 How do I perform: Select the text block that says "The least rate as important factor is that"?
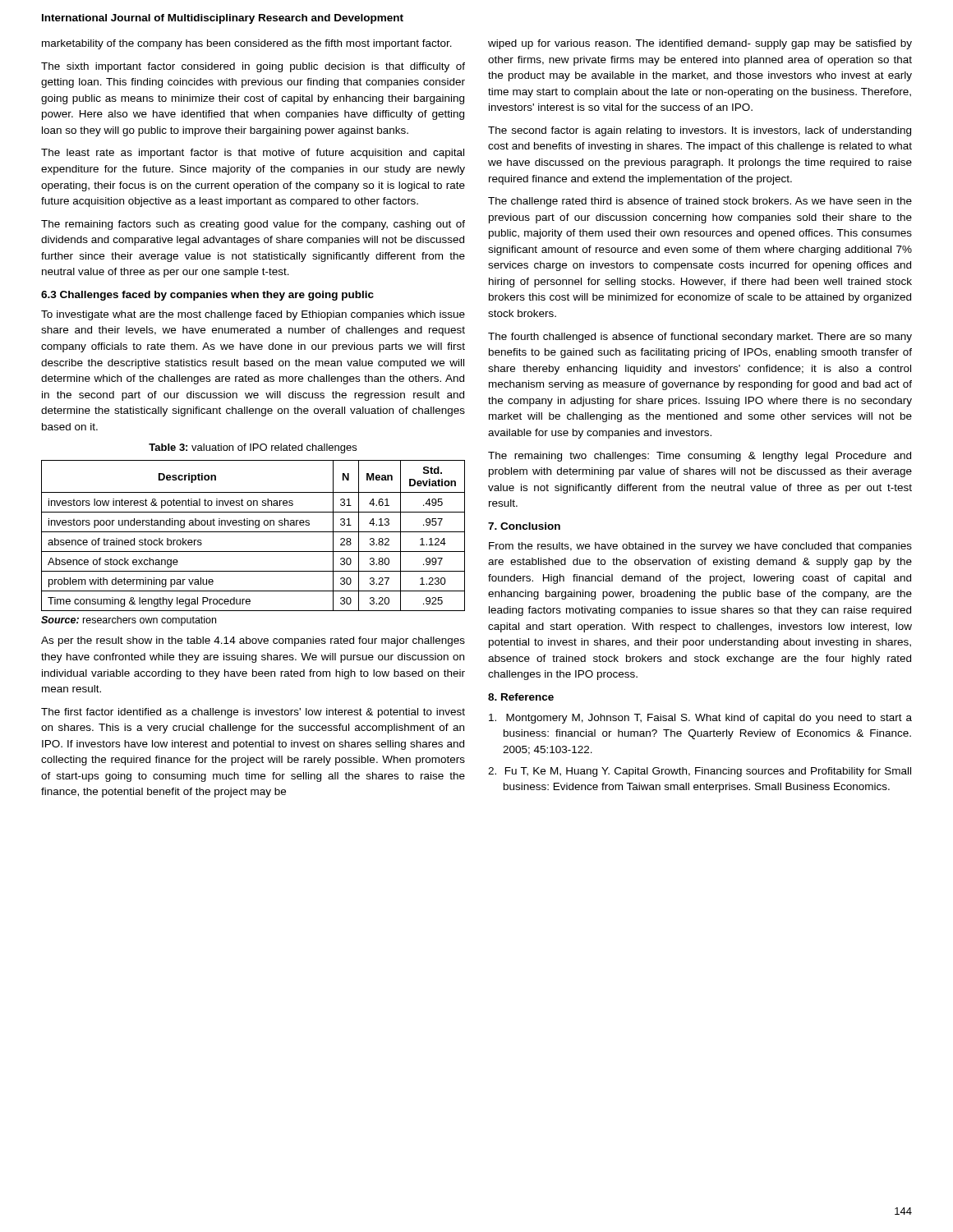tap(253, 177)
